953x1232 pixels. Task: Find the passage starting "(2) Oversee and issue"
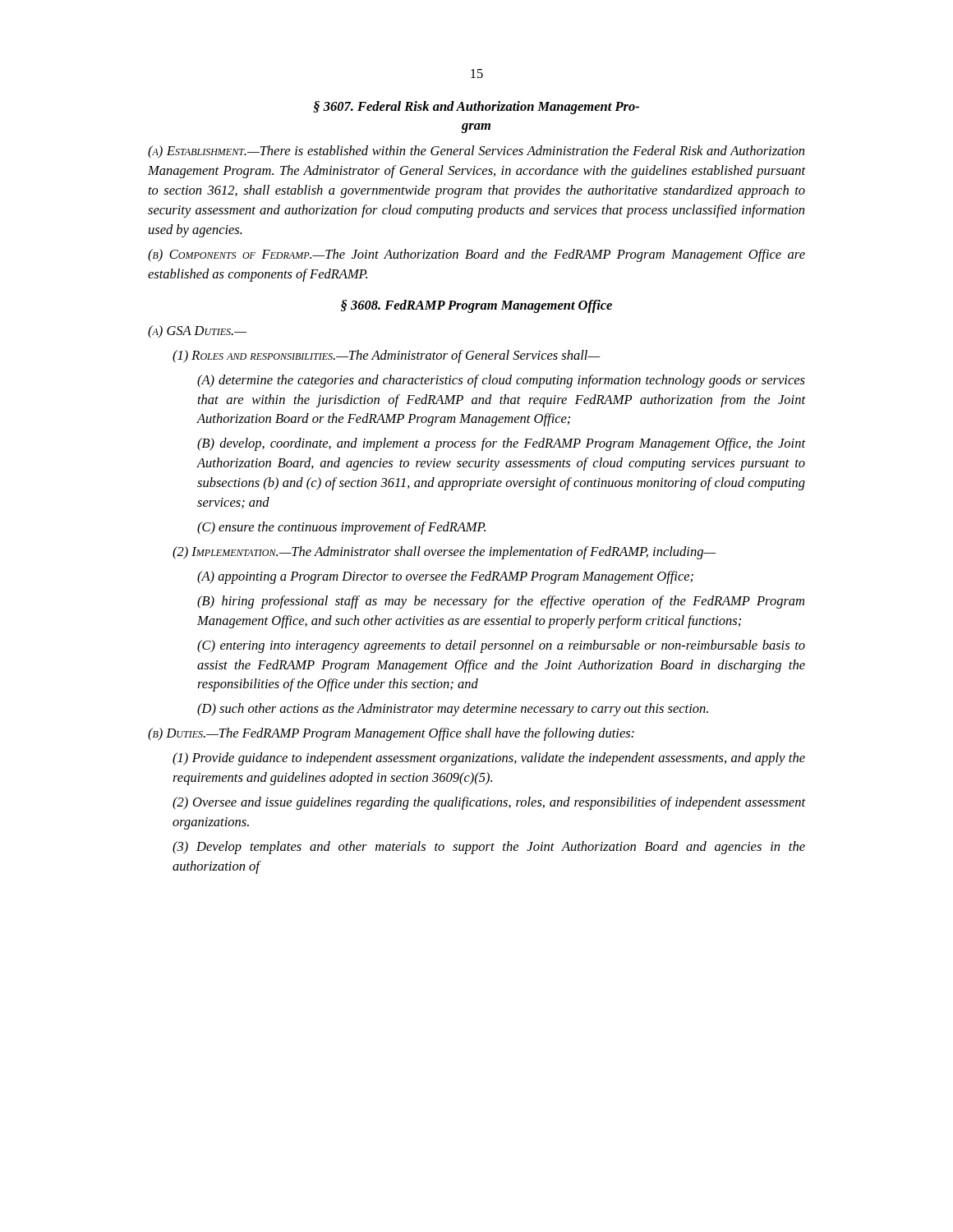pyautogui.click(x=489, y=812)
